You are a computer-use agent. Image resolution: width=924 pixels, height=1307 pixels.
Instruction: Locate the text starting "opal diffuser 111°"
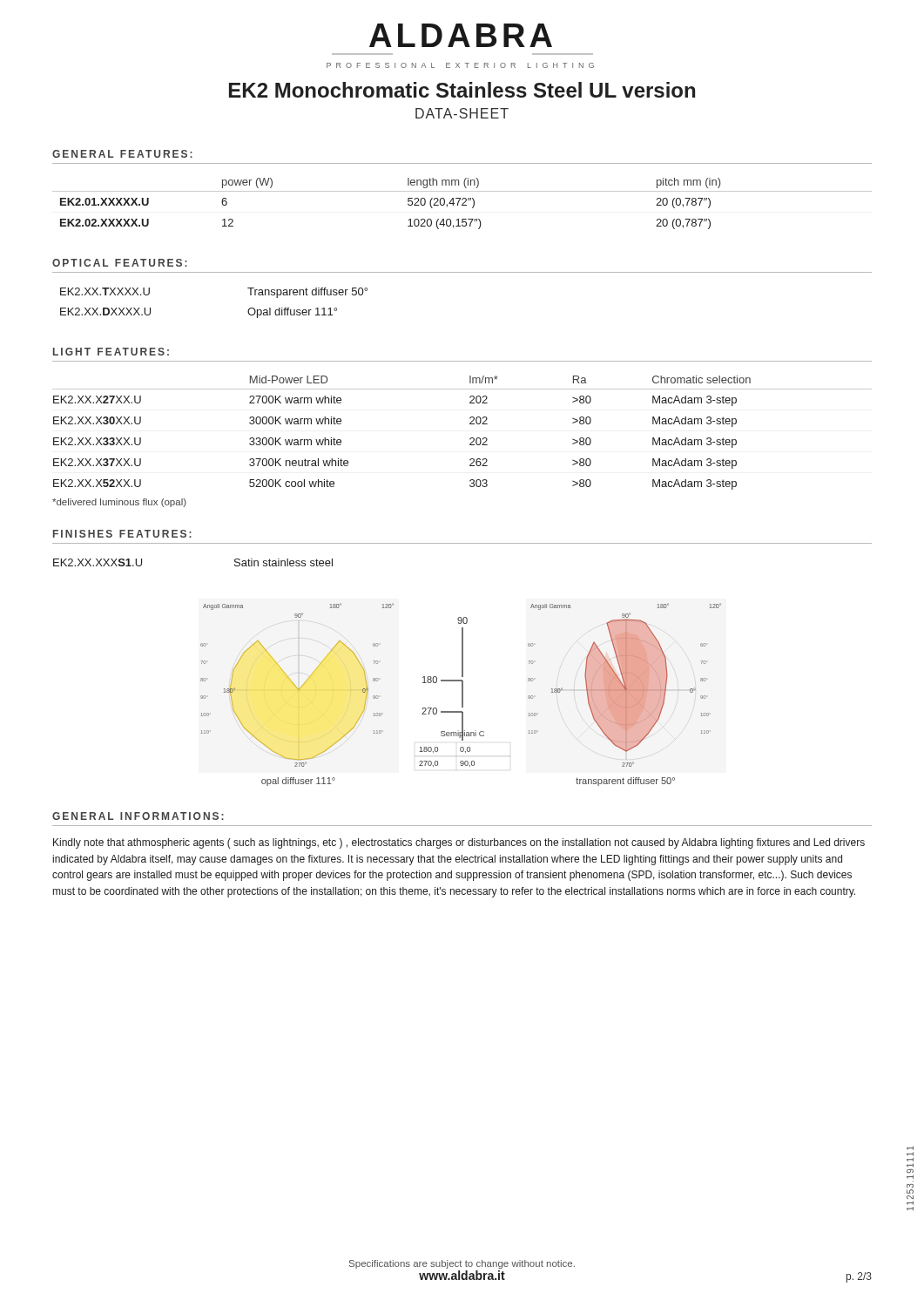coord(298,781)
